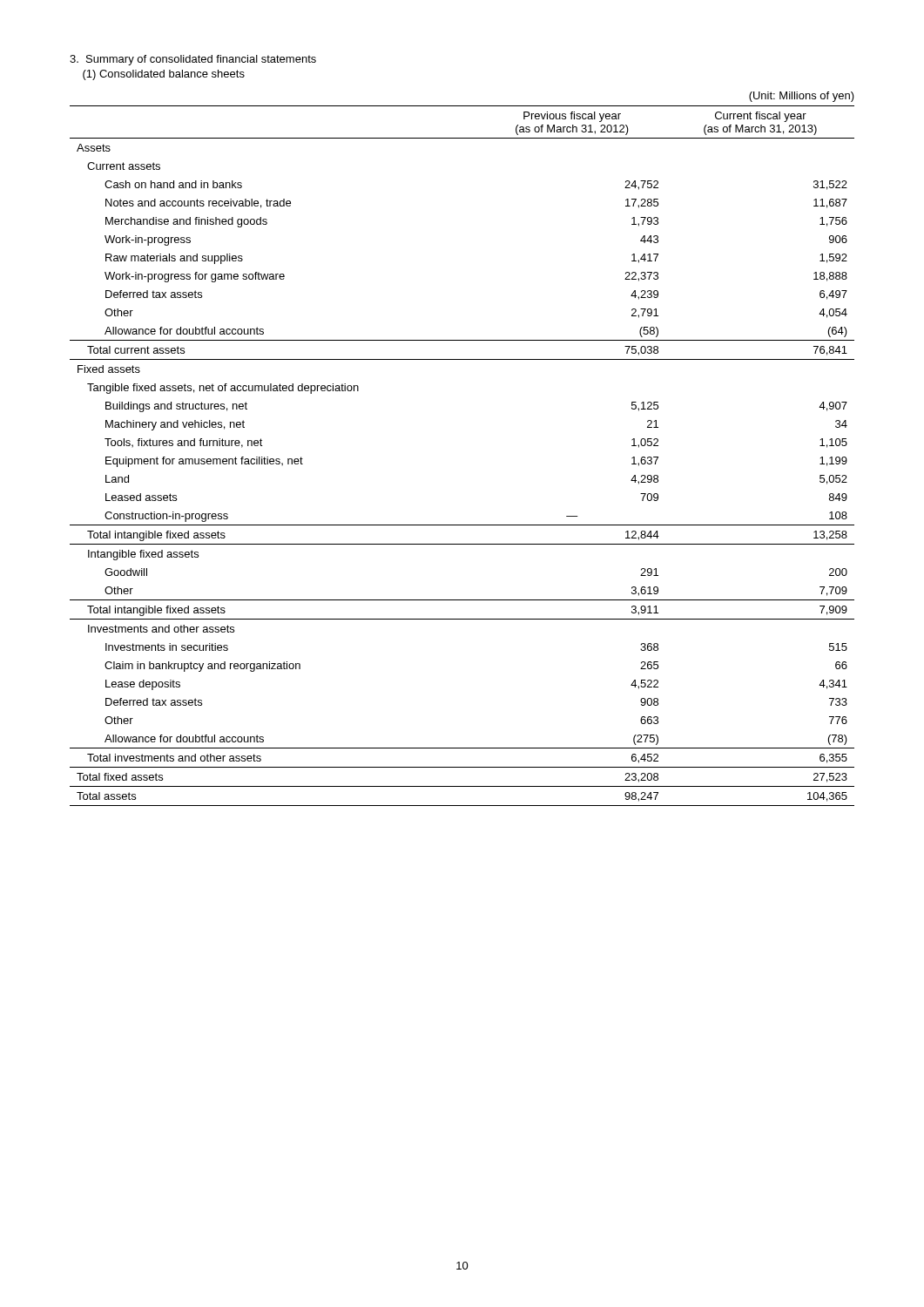Find the table that mentions "Leased assets"

(x=462, y=456)
